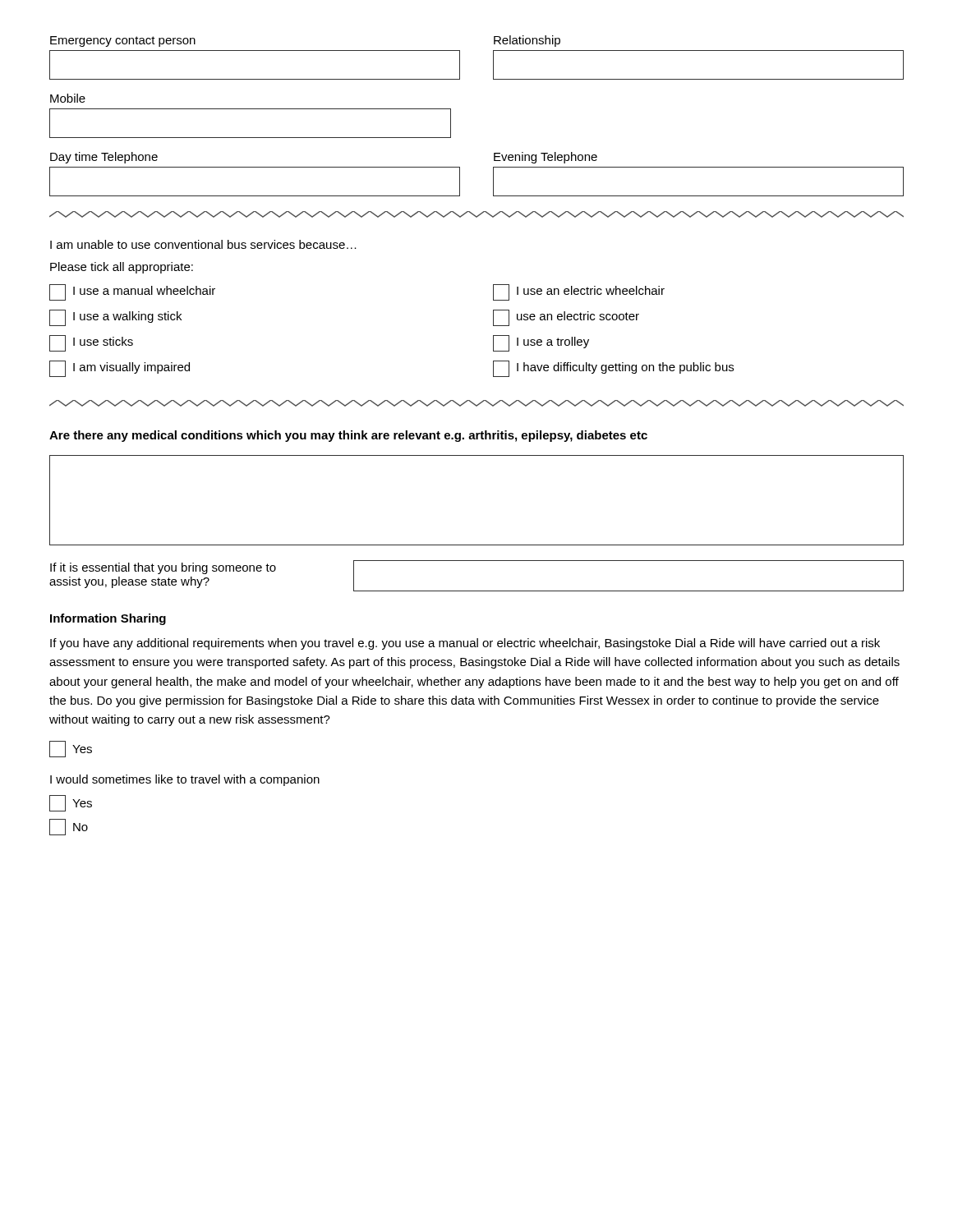Point to "Please tick all appropriate:"
Viewport: 953px width, 1232px height.
coord(122,267)
